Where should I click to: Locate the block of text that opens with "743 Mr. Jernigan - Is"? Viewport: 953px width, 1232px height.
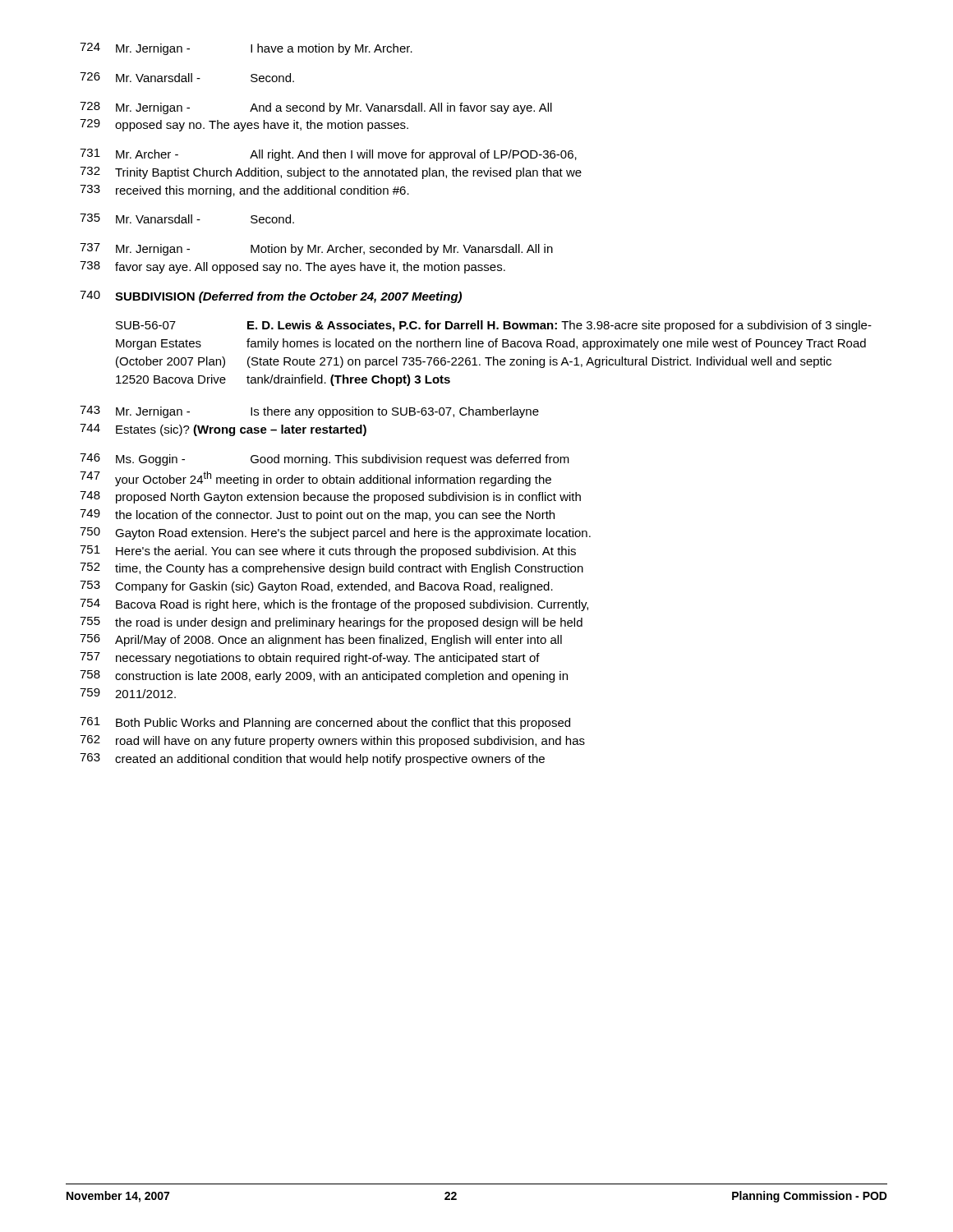[x=476, y=412]
